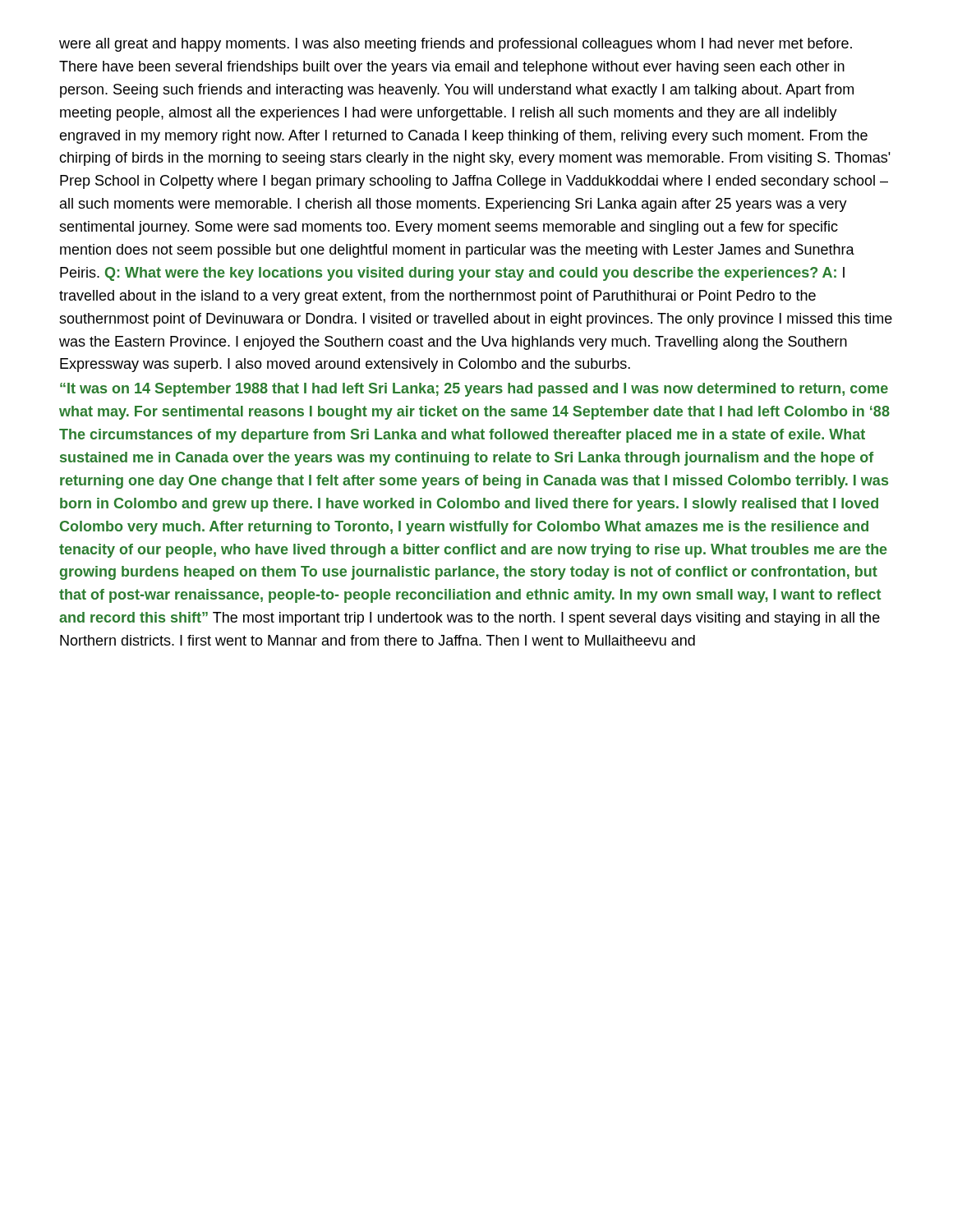Find the text block with the text "were all great and happy"

pyautogui.click(x=476, y=204)
